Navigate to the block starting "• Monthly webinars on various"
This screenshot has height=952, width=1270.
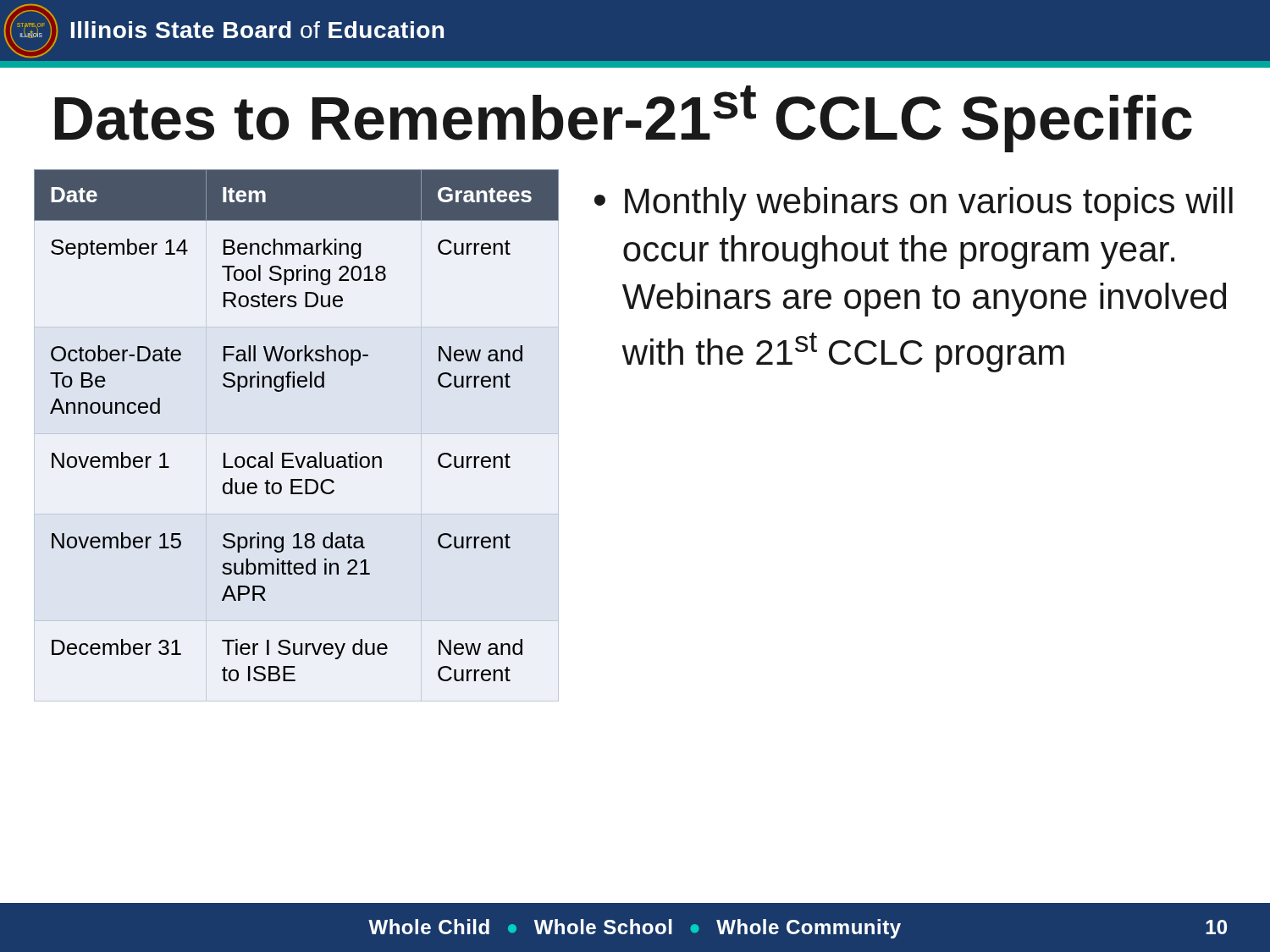click(914, 277)
